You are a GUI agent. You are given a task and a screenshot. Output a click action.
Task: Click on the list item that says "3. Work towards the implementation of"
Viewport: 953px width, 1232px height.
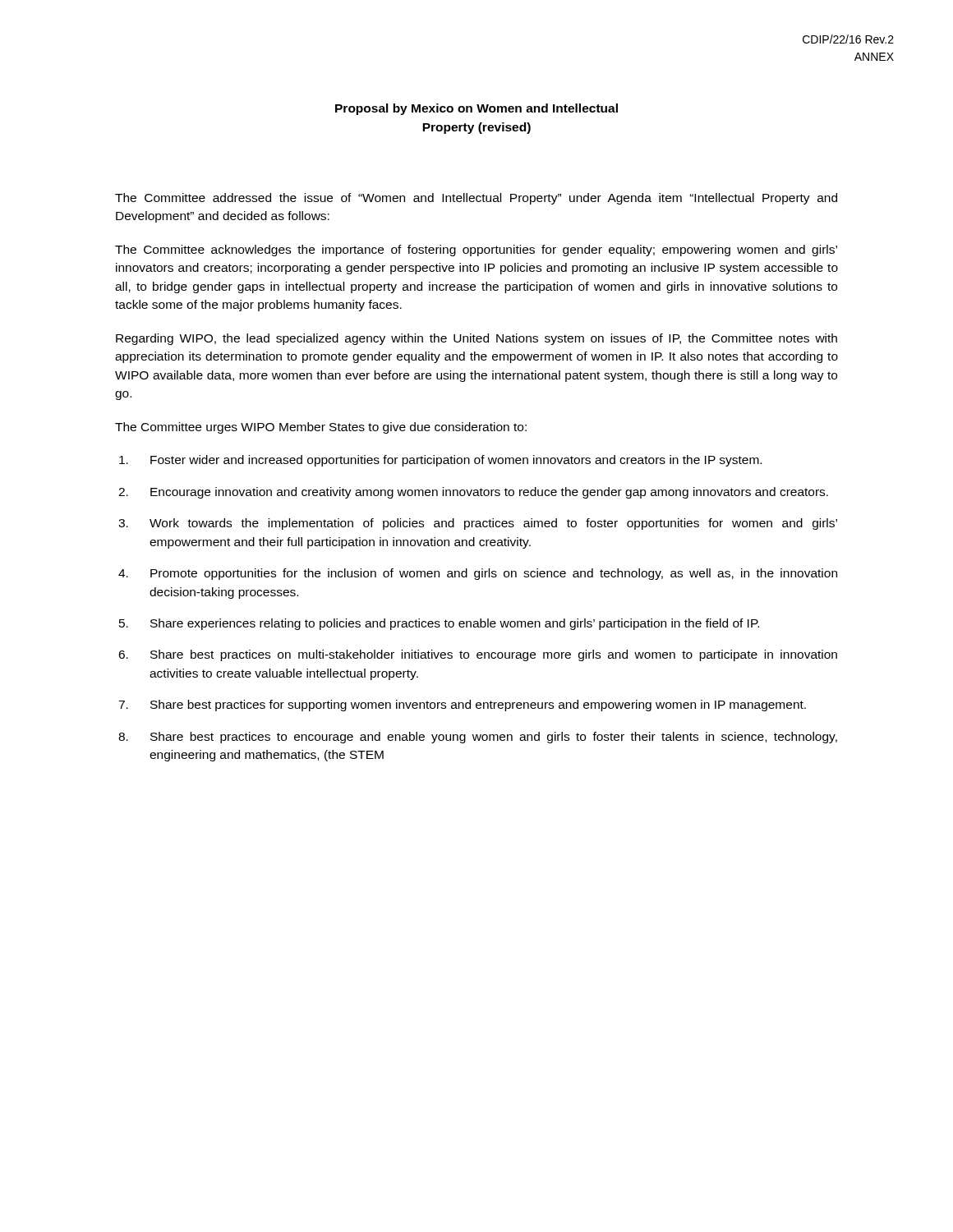click(476, 533)
